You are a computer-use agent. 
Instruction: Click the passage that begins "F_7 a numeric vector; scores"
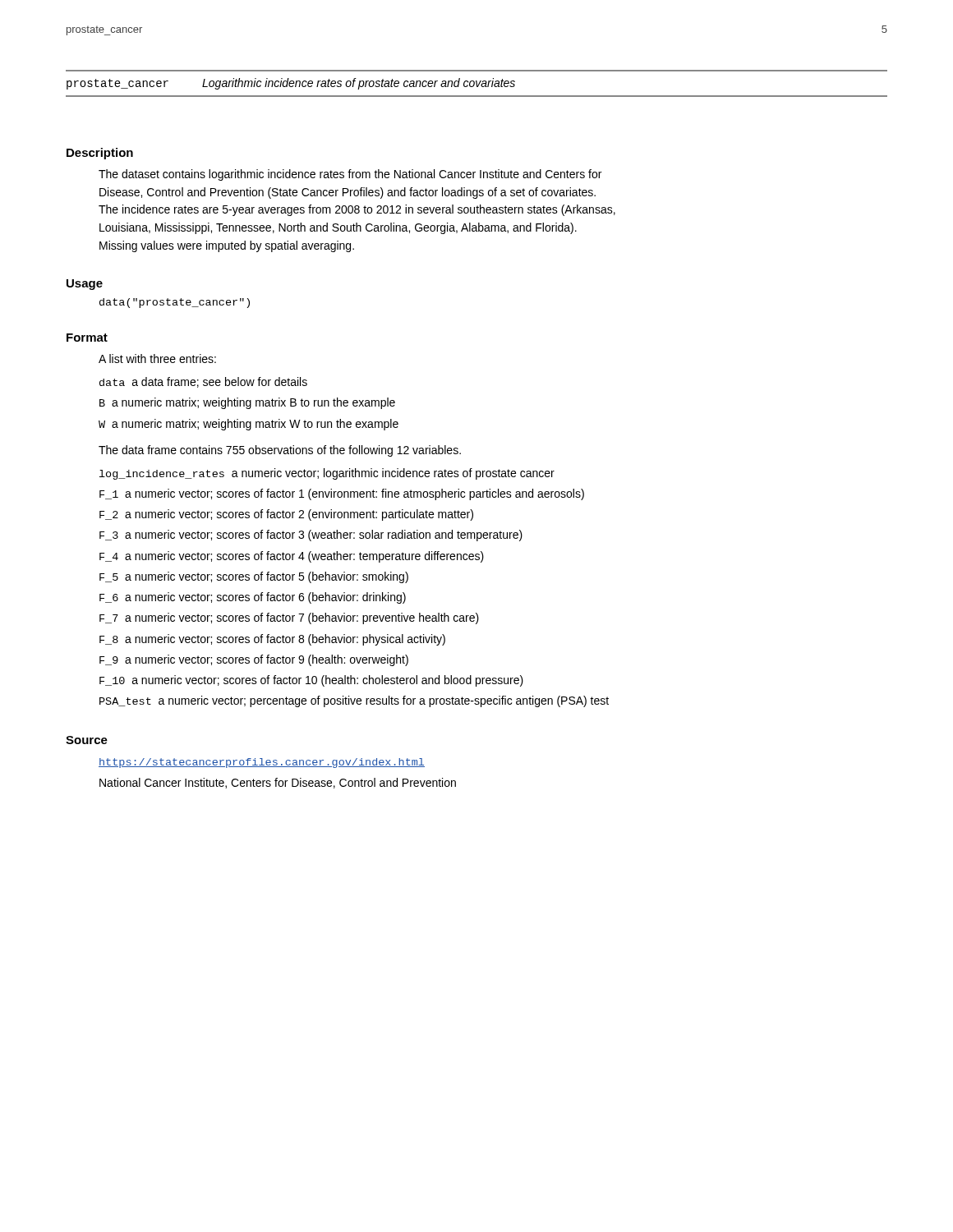[289, 618]
